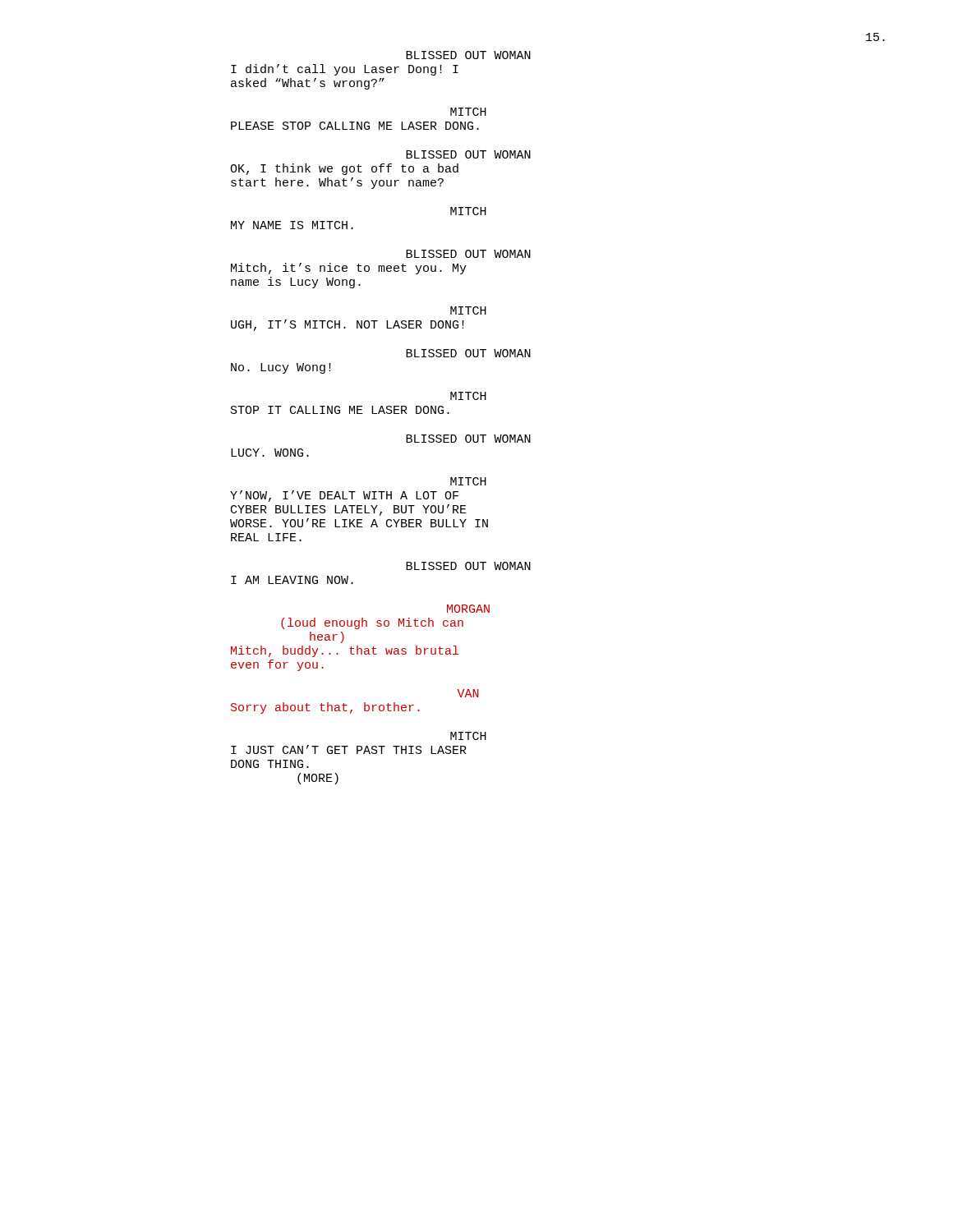Locate the passage starting "MORGAN (loud enough so Mitch can hear)"
Viewport: 953px width, 1232px height.
468,609
